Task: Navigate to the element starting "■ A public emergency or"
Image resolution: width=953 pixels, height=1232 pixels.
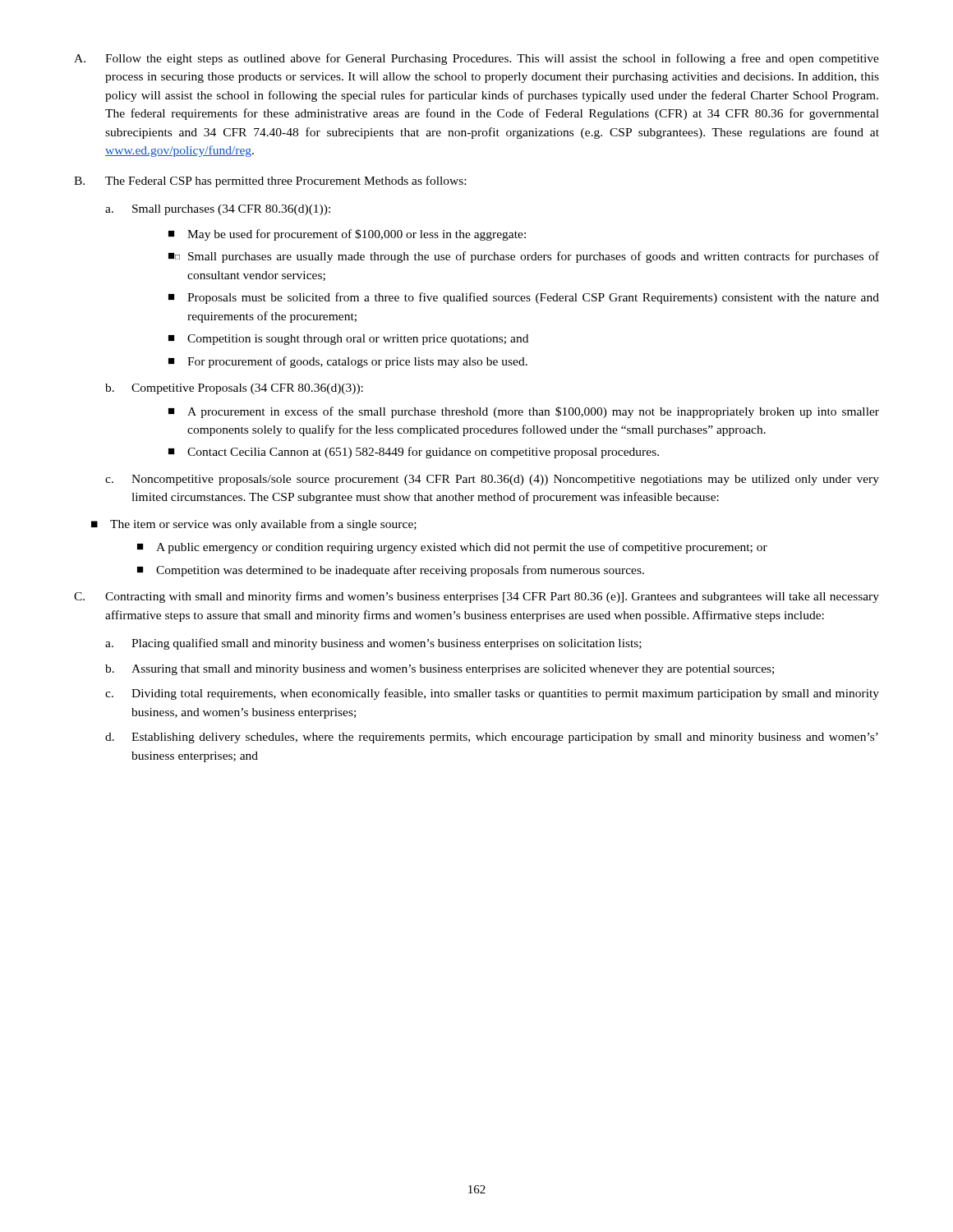Action: (508, 548)
